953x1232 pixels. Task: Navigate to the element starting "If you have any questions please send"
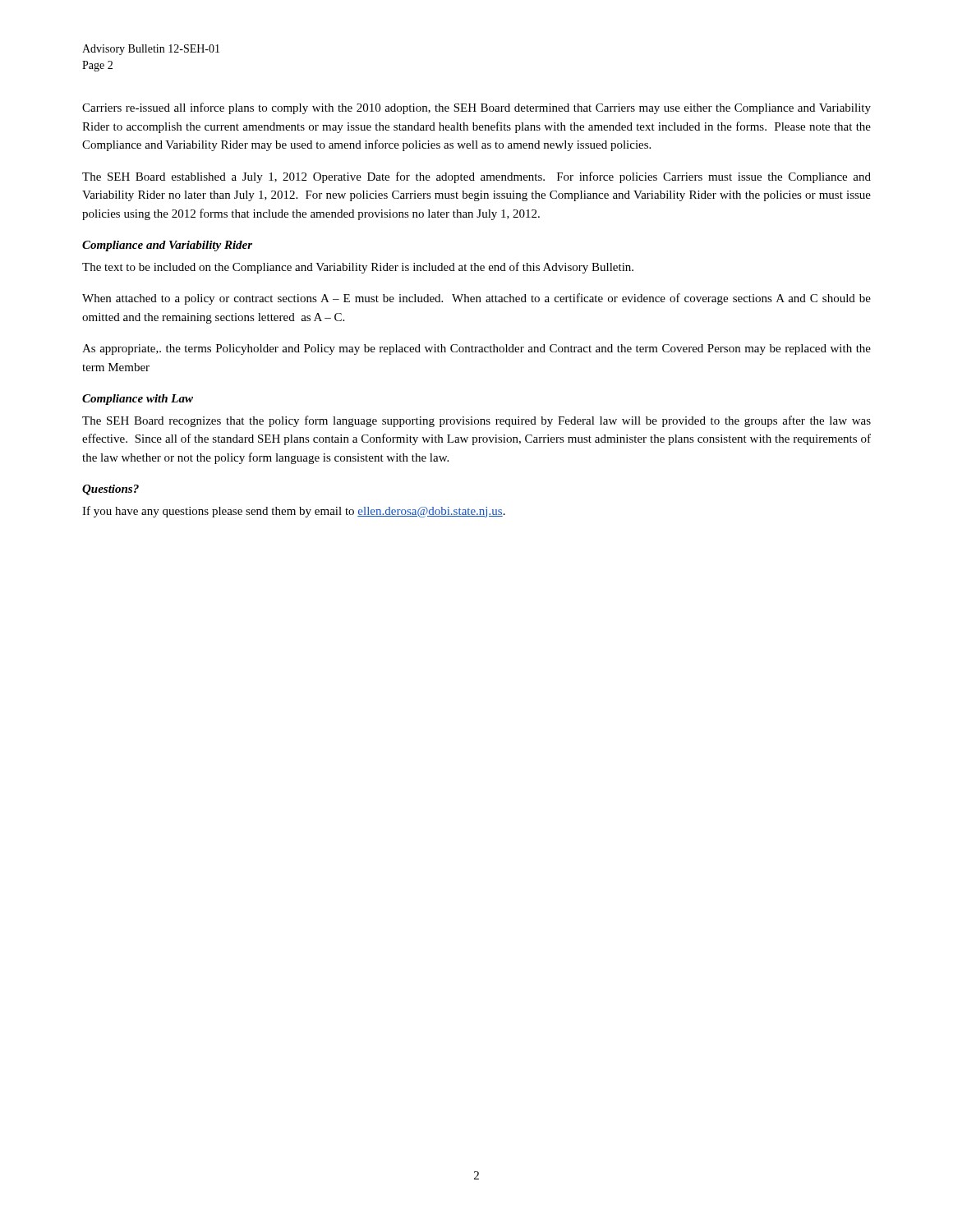click(476, 511)
